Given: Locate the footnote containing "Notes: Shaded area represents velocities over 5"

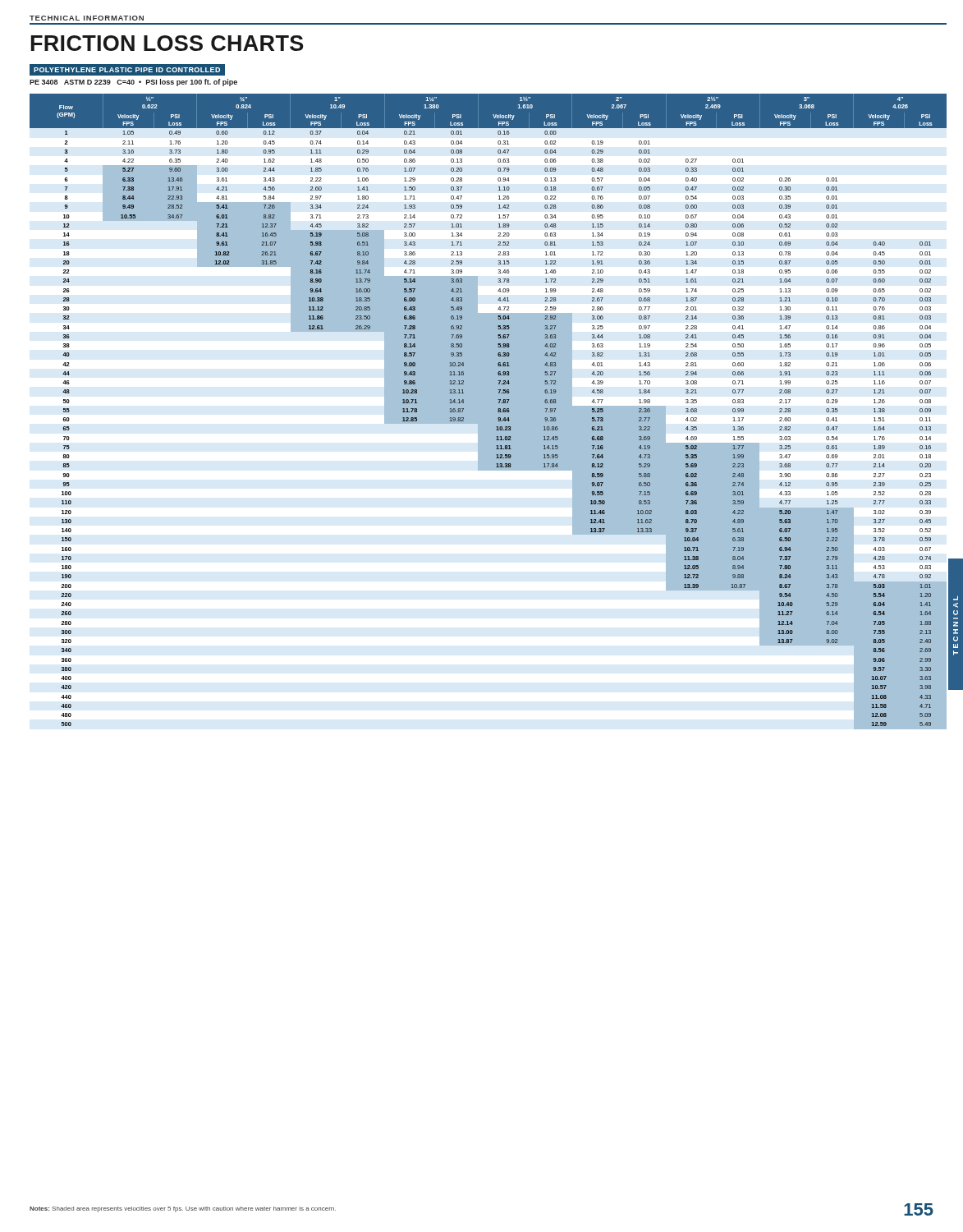Looking at the screenshot, I should [183, 1209].
